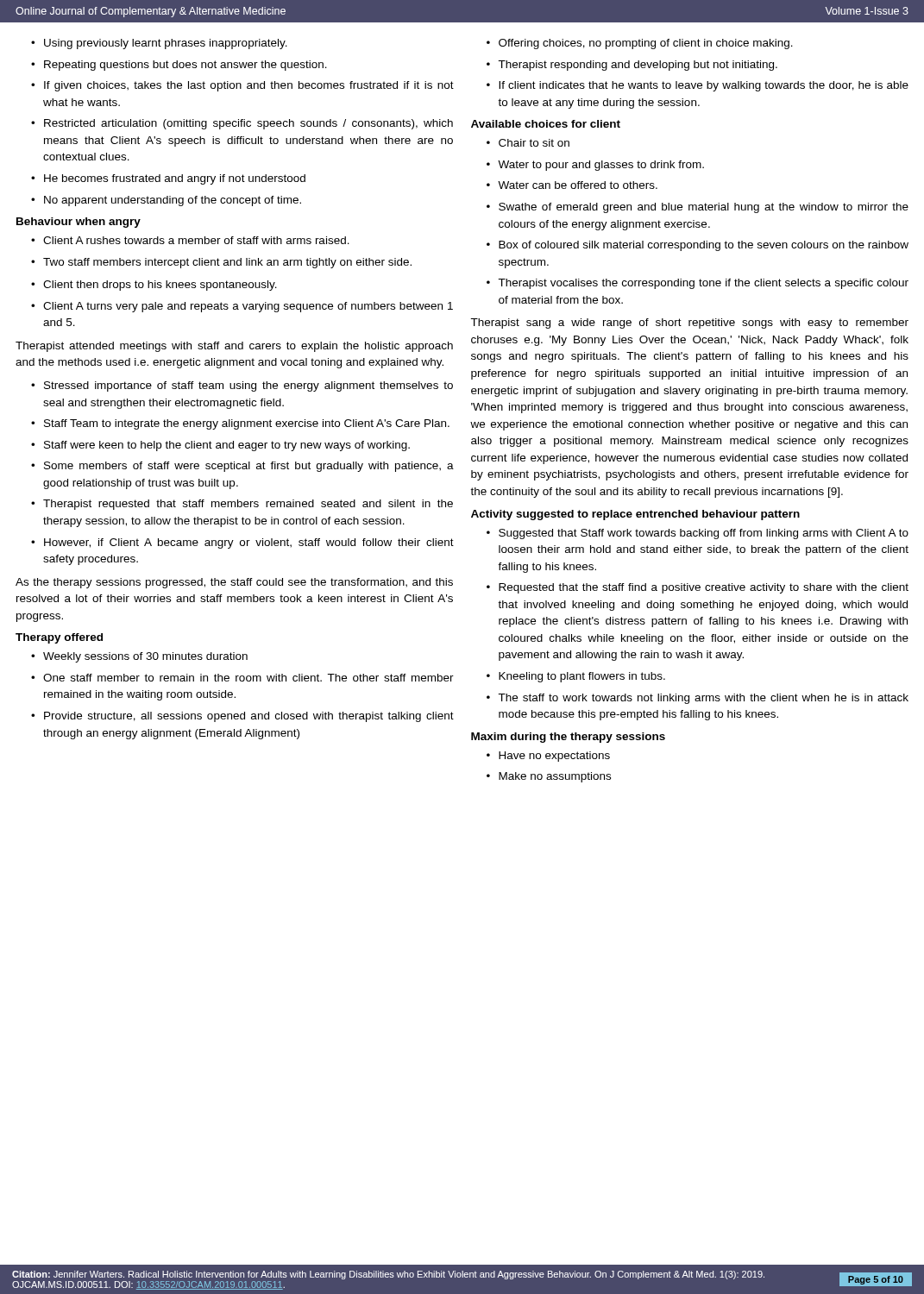Click on the list item containing "Have no expectations"

[548, 757]
